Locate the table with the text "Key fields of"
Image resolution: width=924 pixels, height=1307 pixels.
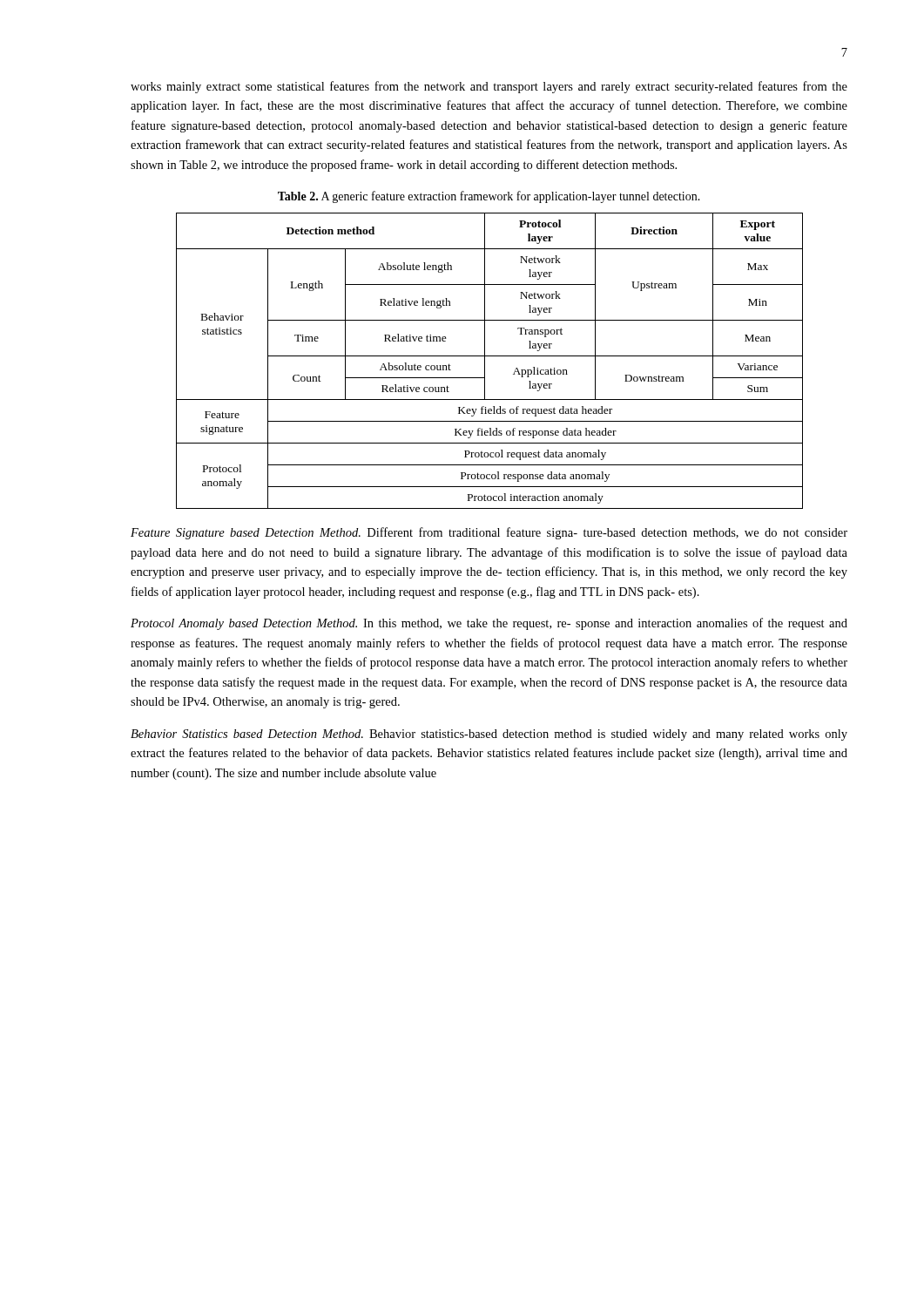(x=489, y=361)
